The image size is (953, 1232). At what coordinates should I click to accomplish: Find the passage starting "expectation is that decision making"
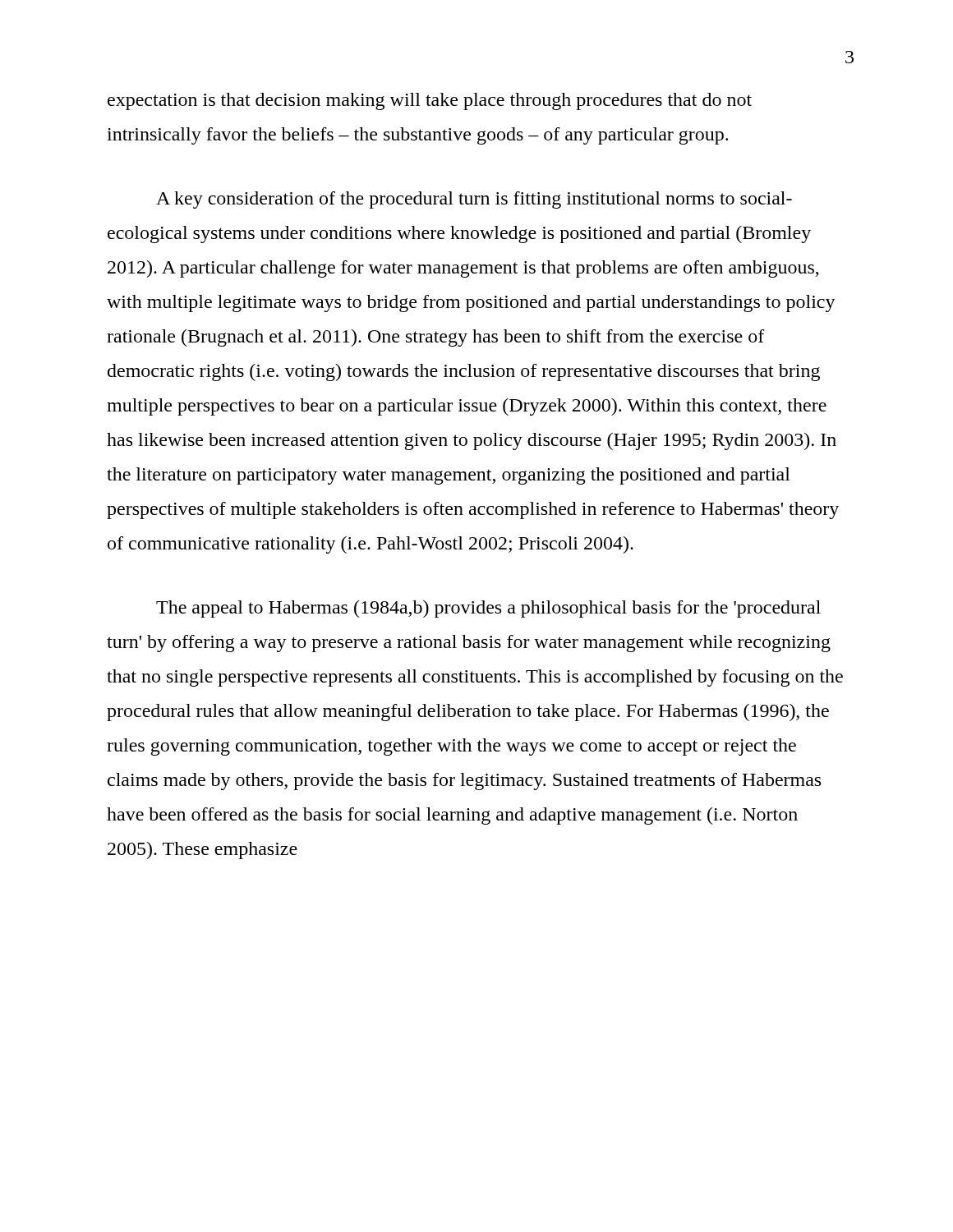[429, 117]
